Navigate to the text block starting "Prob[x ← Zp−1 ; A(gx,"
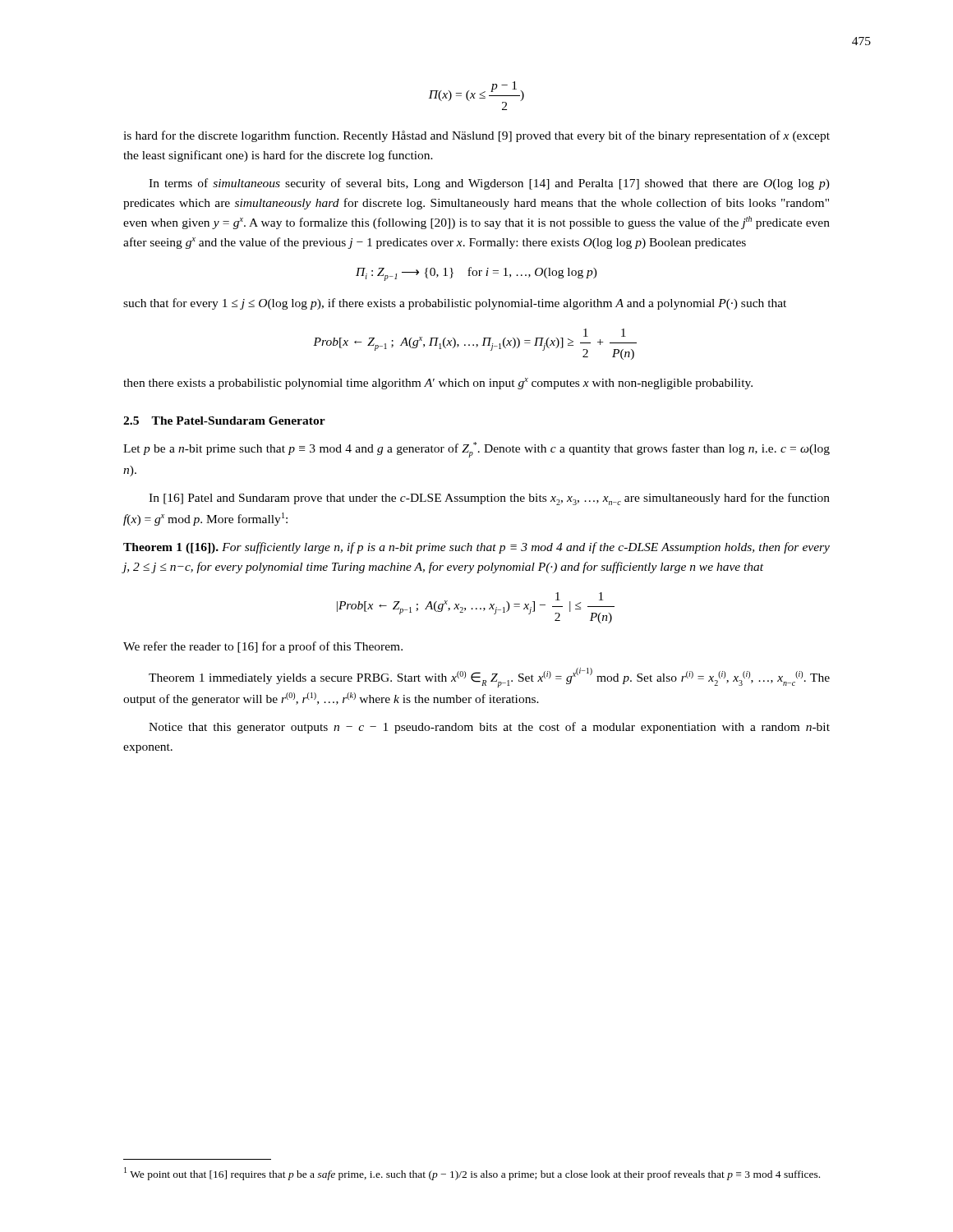Screen dimensions: 1232x953 click(475, 343)
